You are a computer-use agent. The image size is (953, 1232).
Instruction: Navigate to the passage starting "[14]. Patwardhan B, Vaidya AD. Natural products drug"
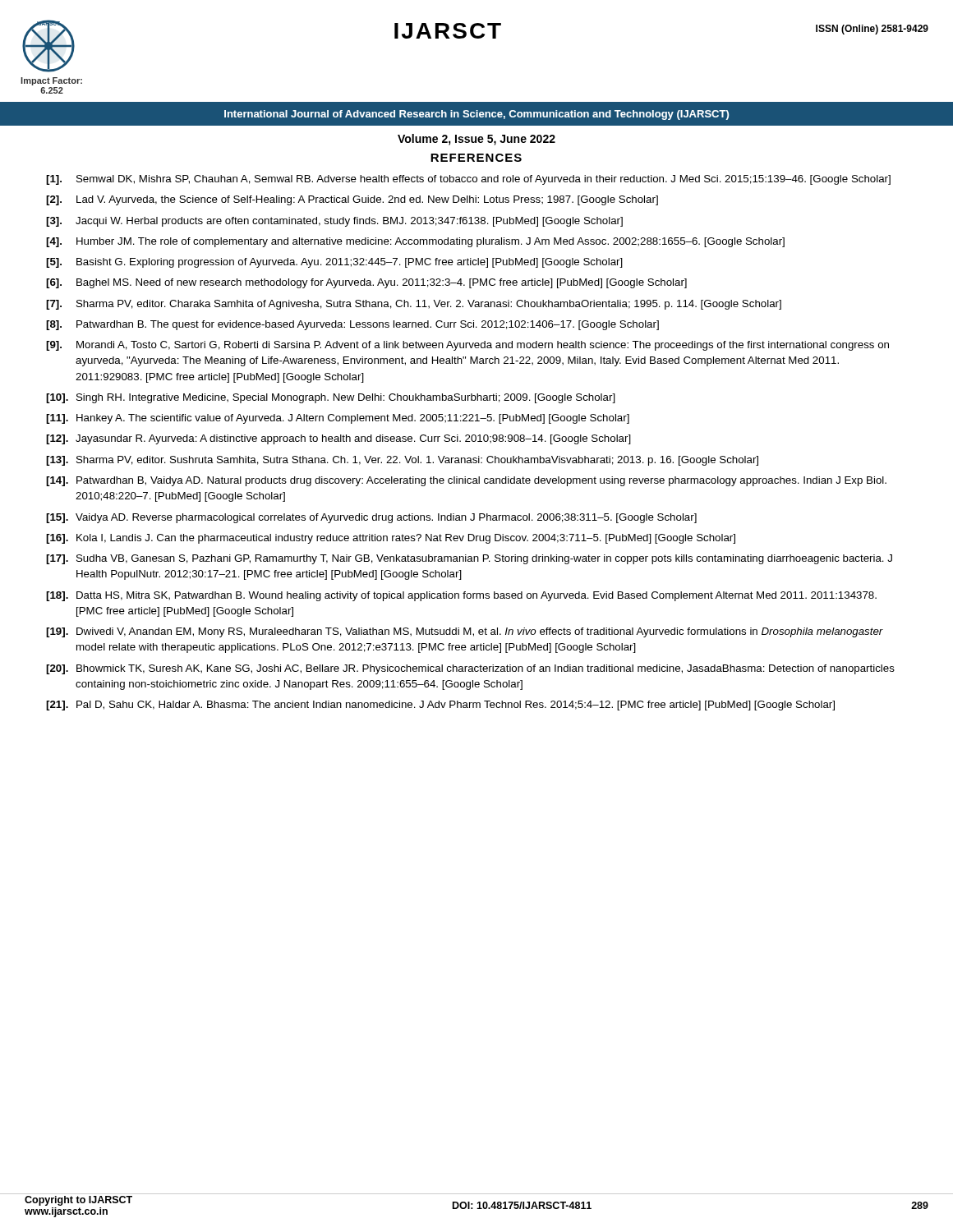(x=476, y=488)
